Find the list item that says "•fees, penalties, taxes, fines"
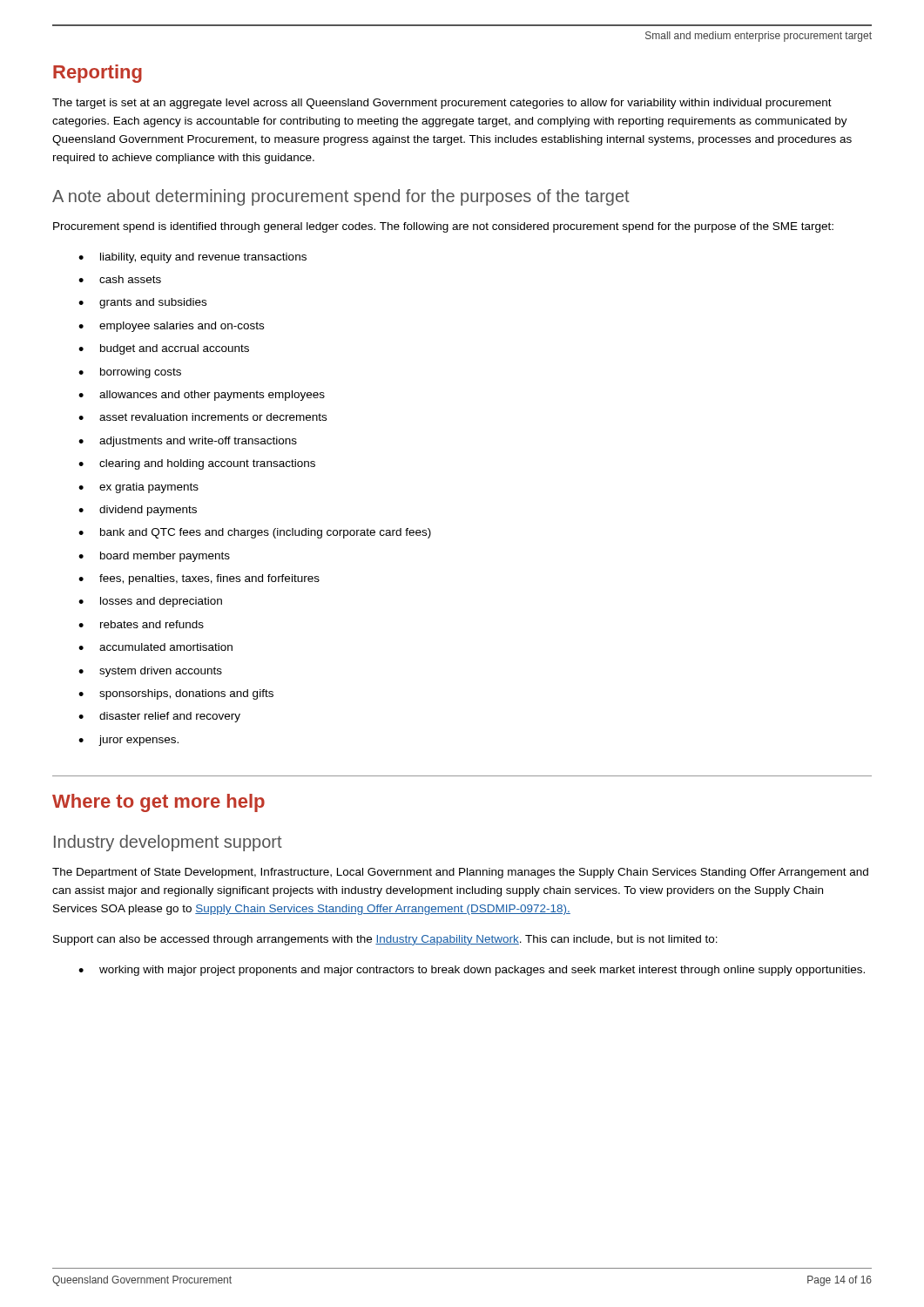924x1307 pixels. (x=199, y=580)
